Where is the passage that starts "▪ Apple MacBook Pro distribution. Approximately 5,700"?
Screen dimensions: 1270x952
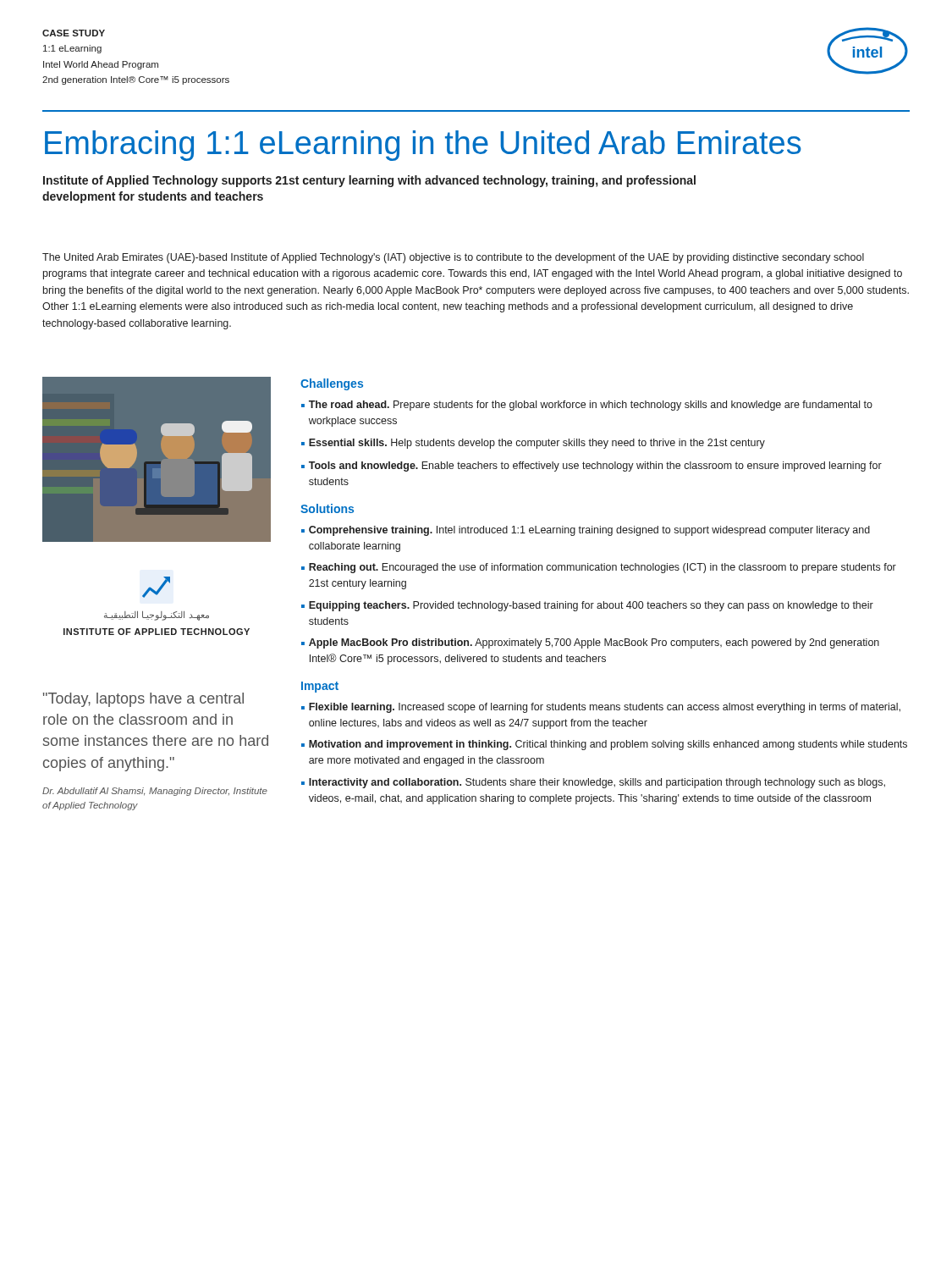tap(605, 651)
